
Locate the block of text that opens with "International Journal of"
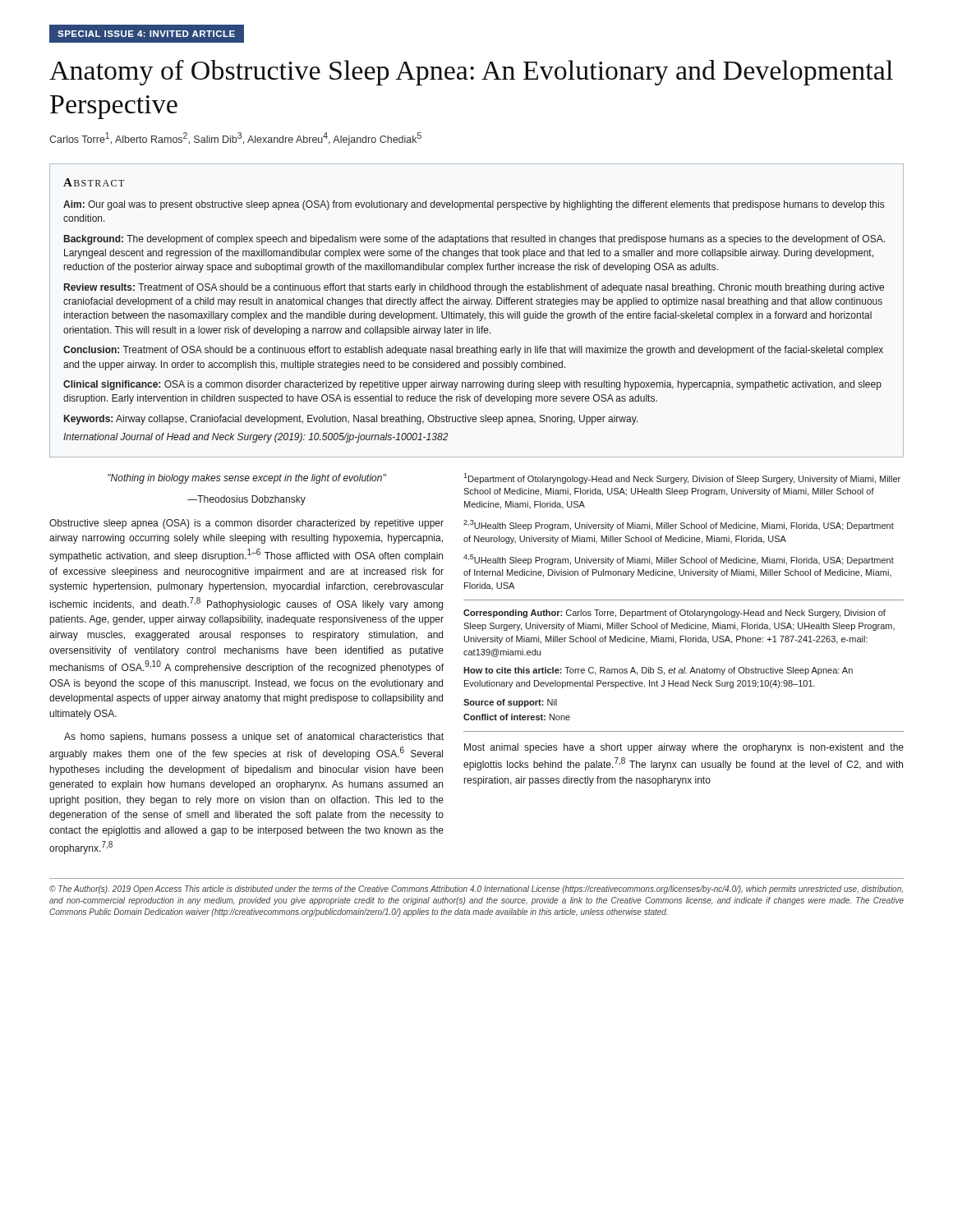[x=256, y=437]
